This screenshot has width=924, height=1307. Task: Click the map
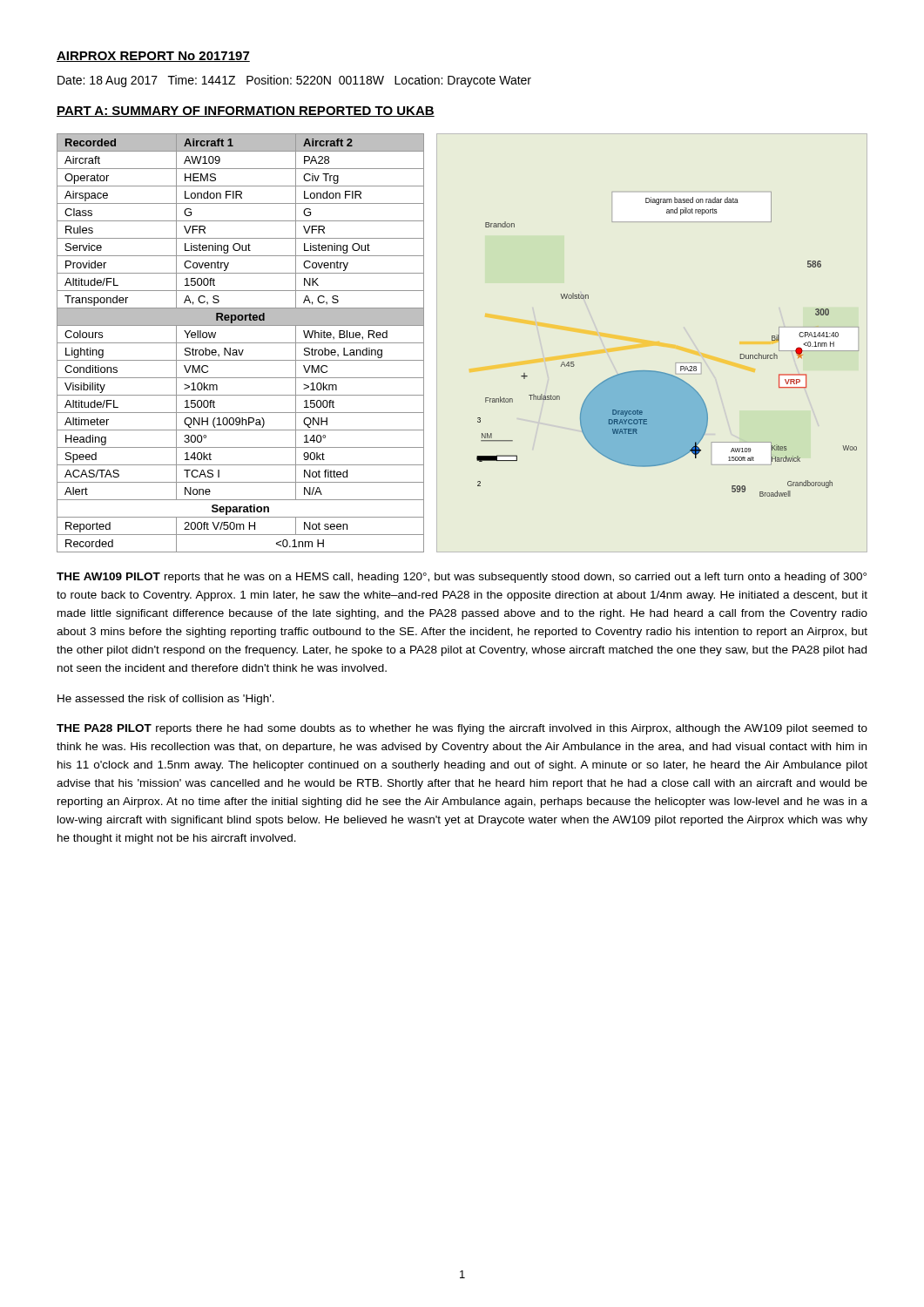(652, 343)
